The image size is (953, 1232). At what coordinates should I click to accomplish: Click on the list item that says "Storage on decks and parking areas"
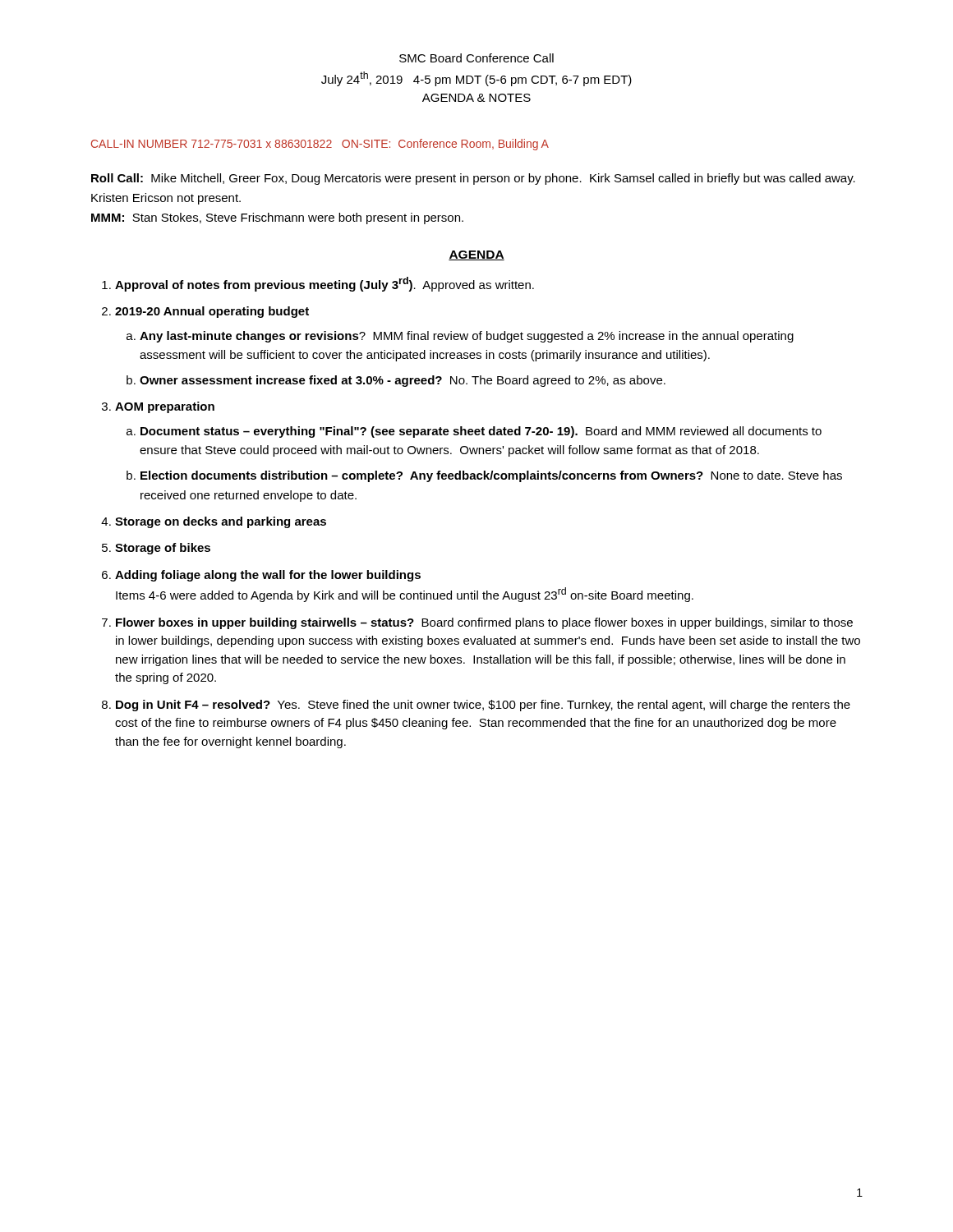pyautogui.click(x=221, y=521)
